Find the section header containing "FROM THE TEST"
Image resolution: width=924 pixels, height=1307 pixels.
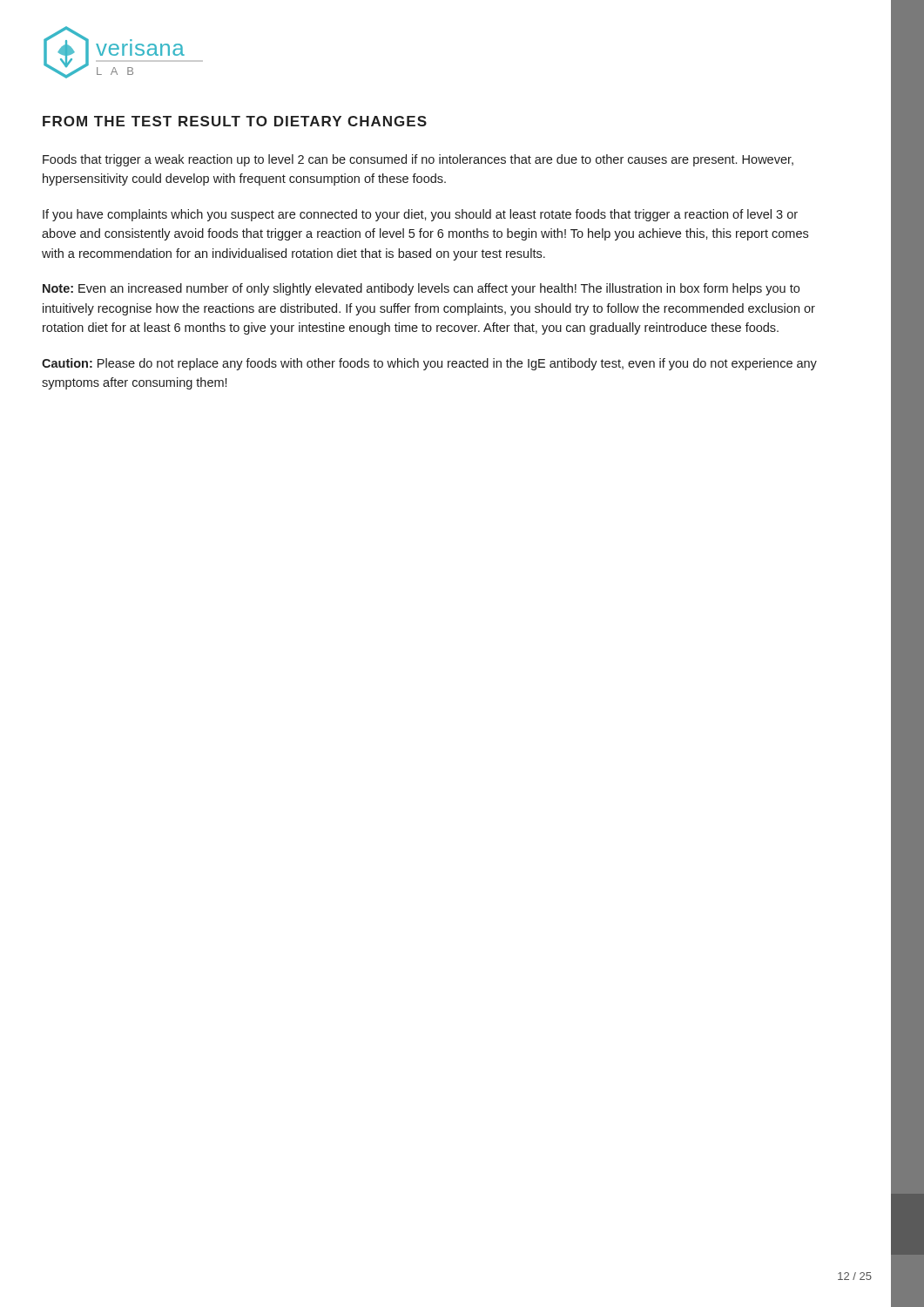[235, 122]
